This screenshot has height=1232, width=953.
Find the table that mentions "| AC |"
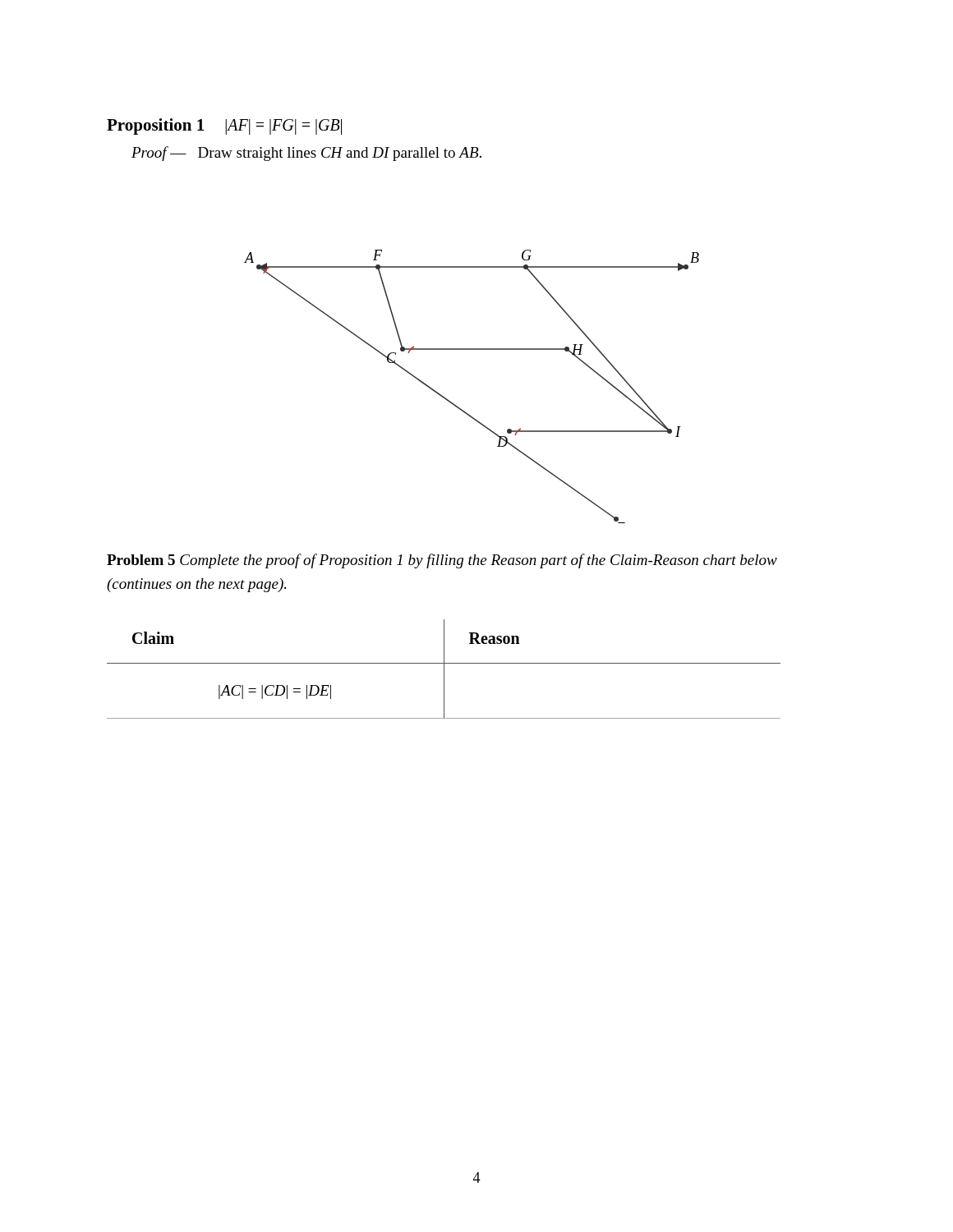pyautogui.click(x=444, y=669)
